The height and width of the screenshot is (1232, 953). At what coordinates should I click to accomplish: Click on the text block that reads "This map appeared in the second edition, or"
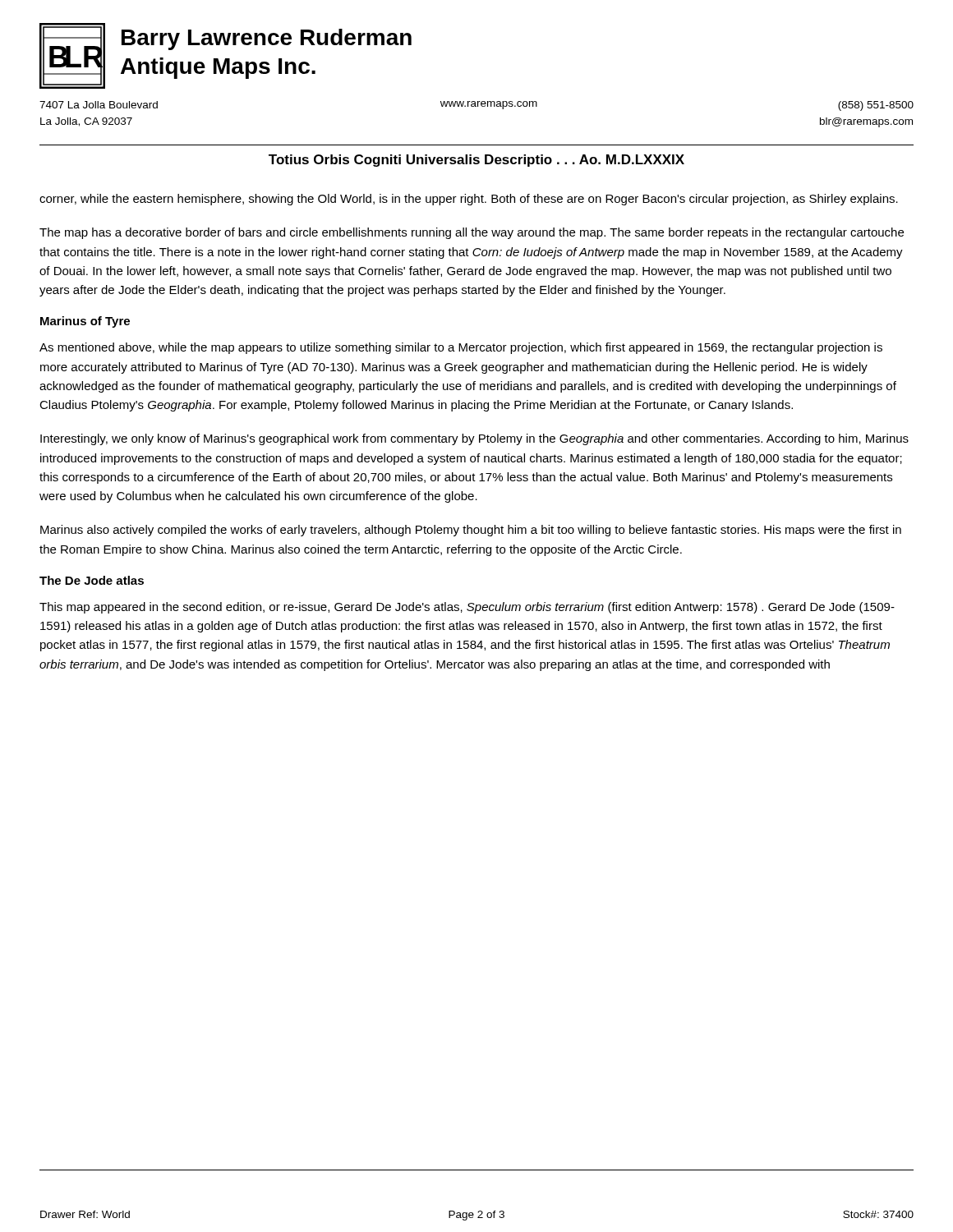point(467,635)
